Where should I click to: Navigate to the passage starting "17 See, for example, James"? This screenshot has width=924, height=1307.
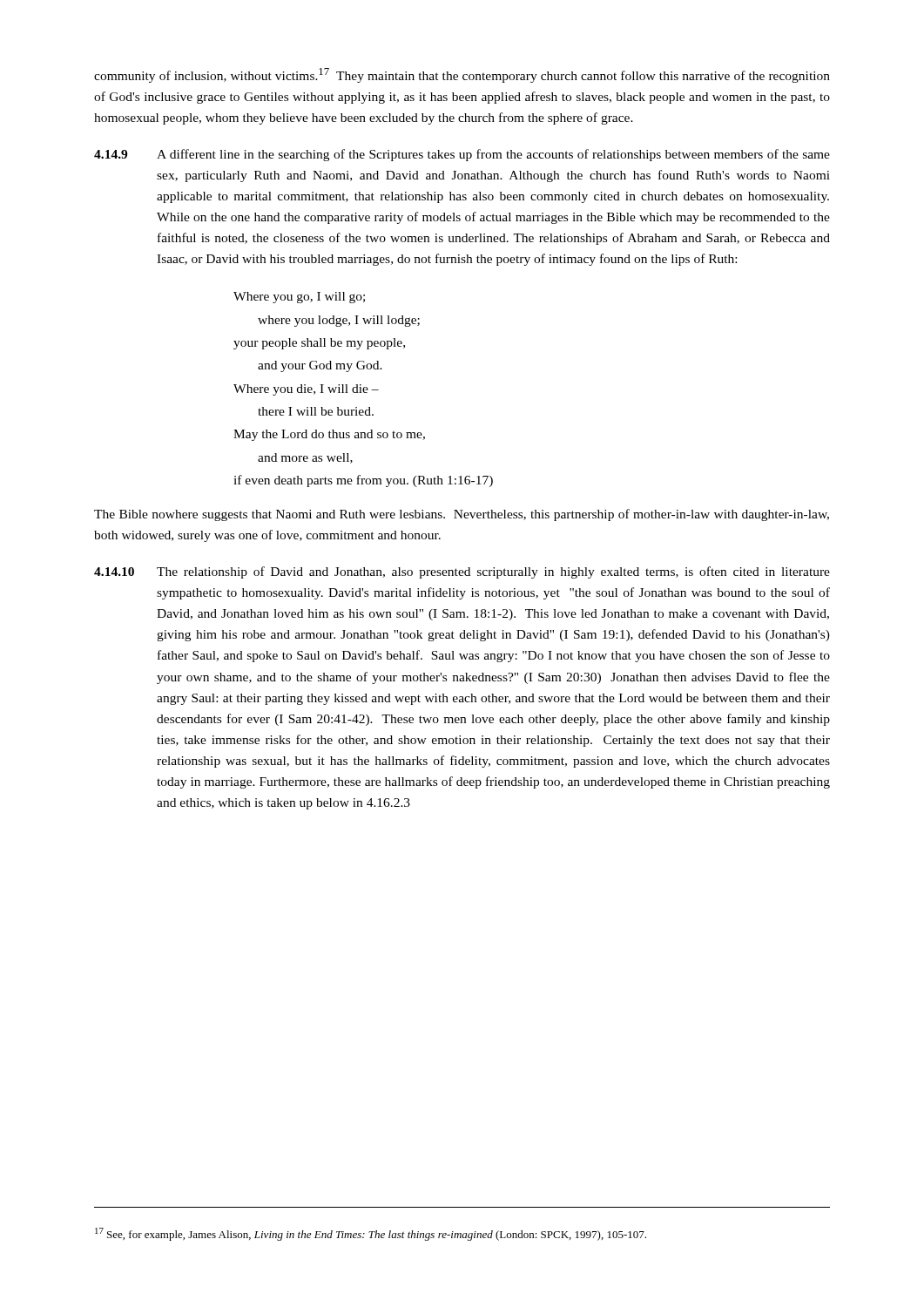(462, 1234)
